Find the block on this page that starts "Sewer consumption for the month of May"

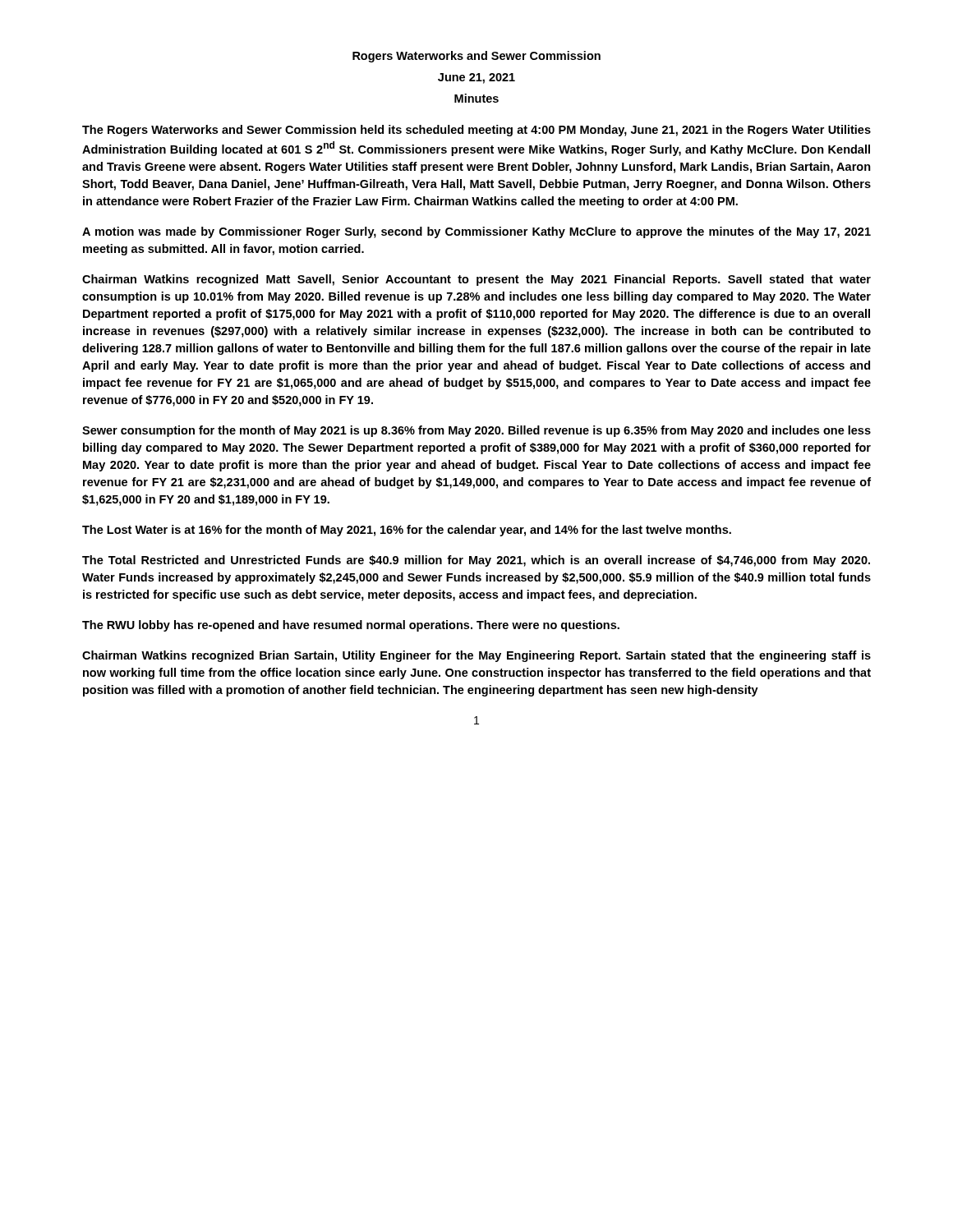point(476,465)
